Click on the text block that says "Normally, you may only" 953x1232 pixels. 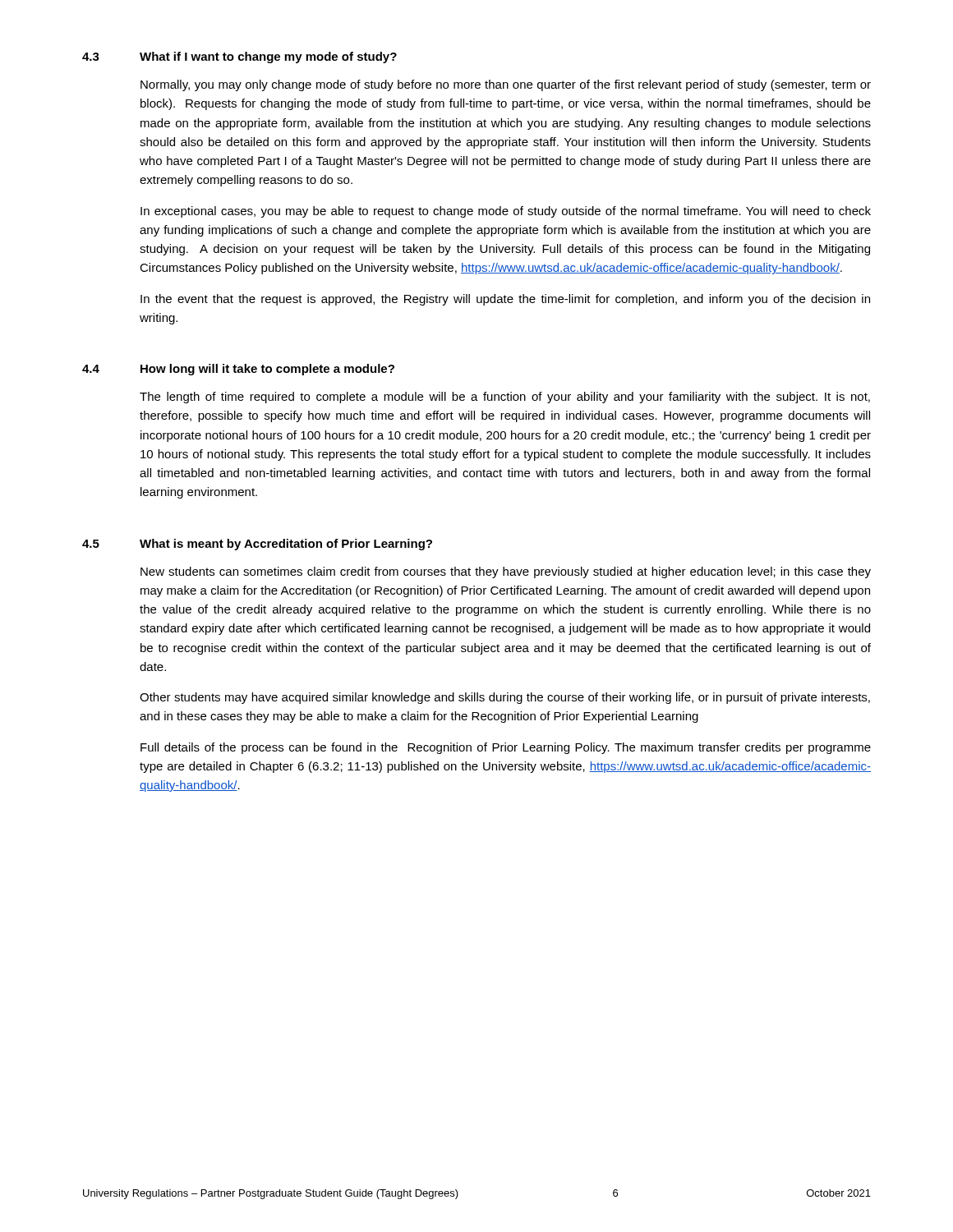pyautogui.click(x=505, y=132)
